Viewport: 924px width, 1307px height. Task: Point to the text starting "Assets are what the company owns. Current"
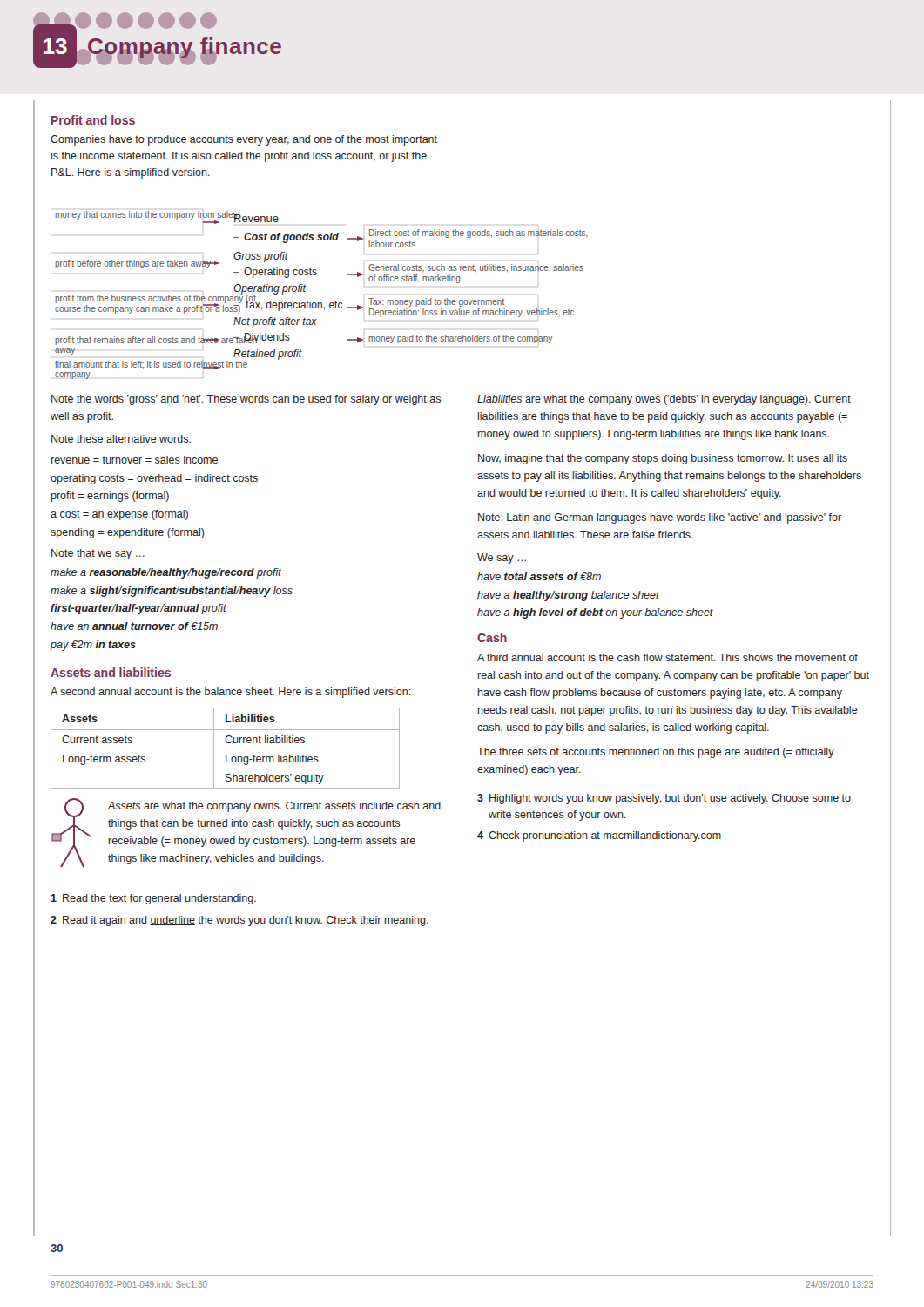[x=274, y=832]
